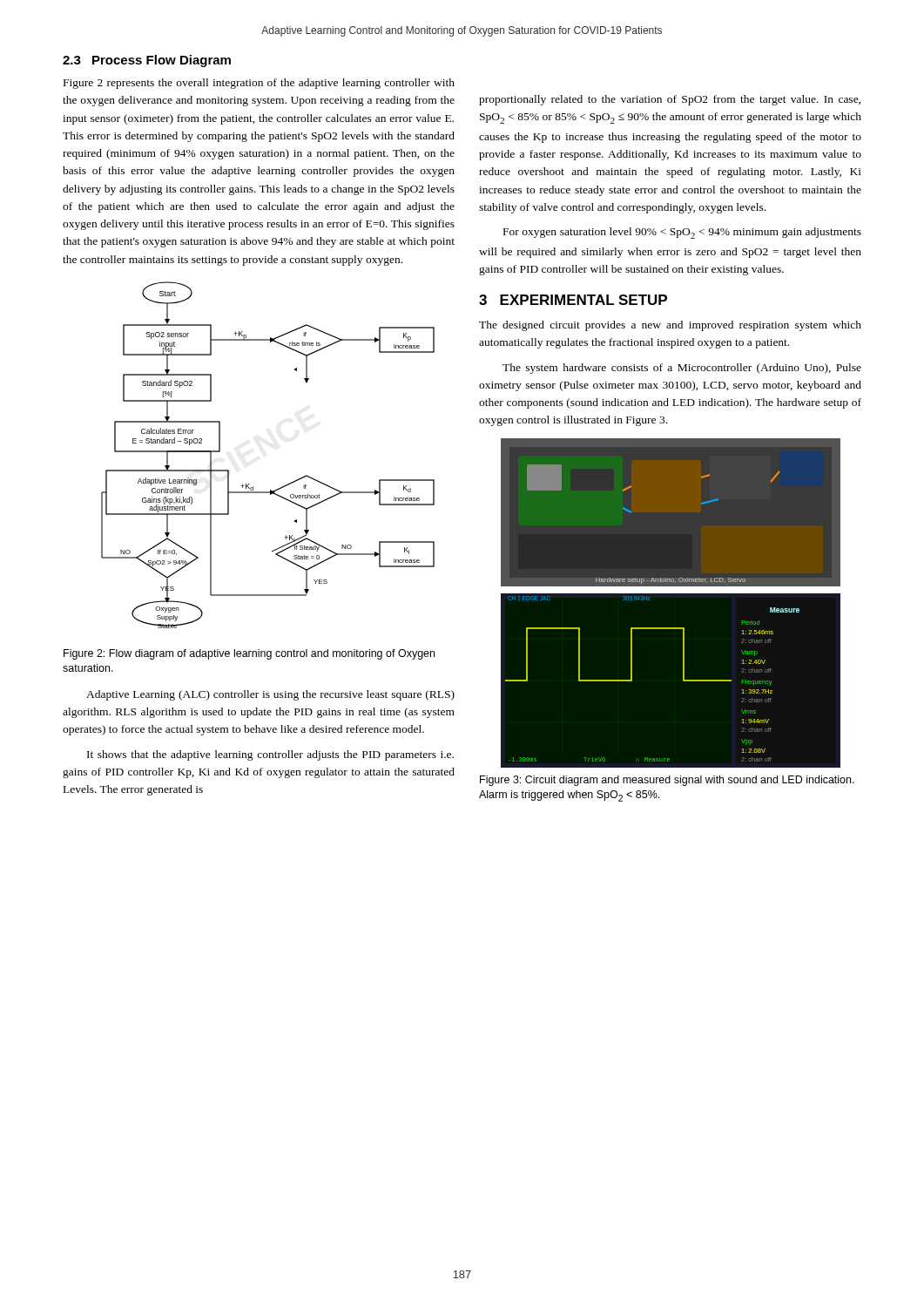The height and width of the screenshot is (1307, 924).
Task: Select the flowchart
Action: (x=259, y=460)
